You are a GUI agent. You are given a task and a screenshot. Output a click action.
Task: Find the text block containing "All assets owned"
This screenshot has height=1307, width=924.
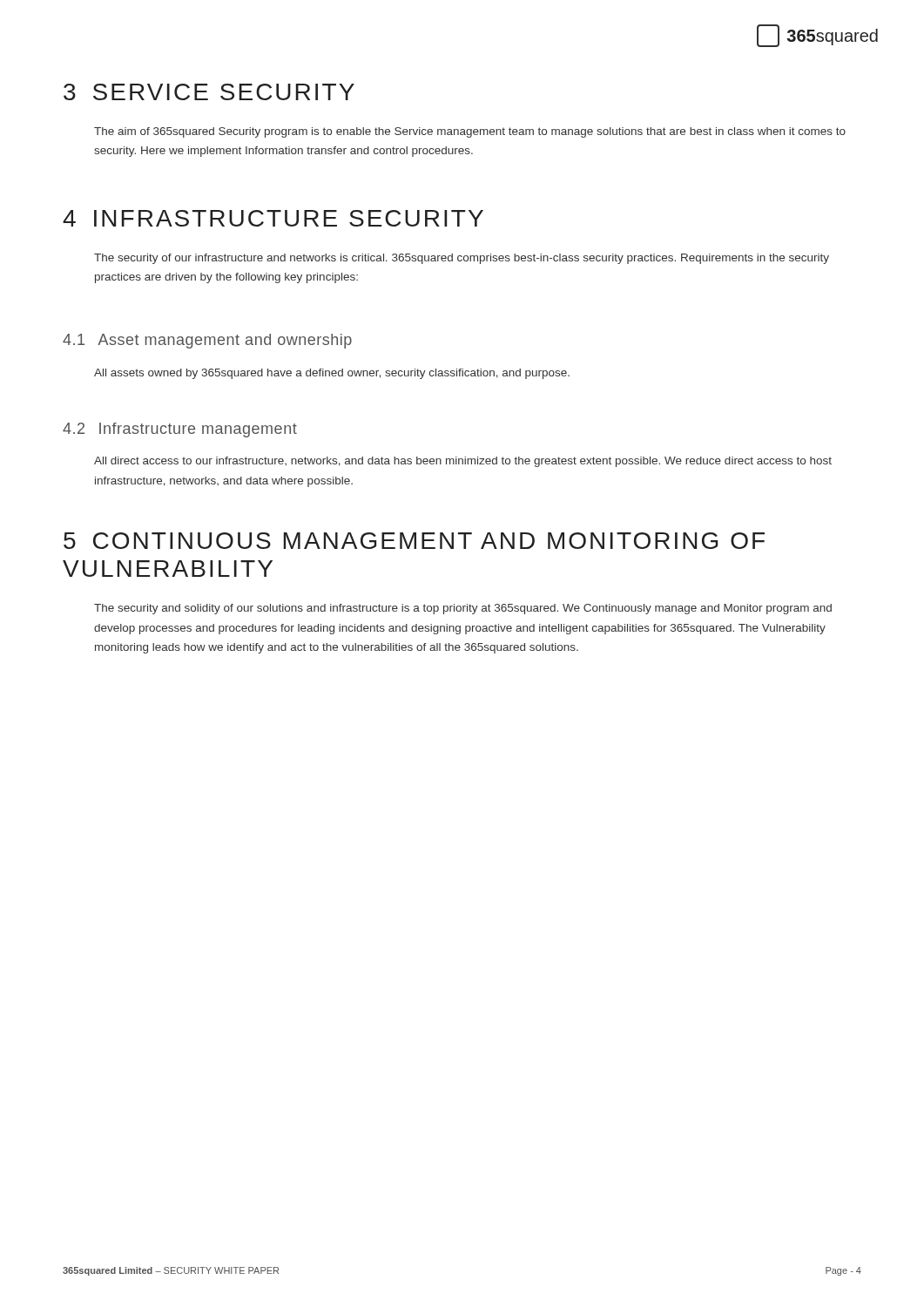click(x=332, y=372)
